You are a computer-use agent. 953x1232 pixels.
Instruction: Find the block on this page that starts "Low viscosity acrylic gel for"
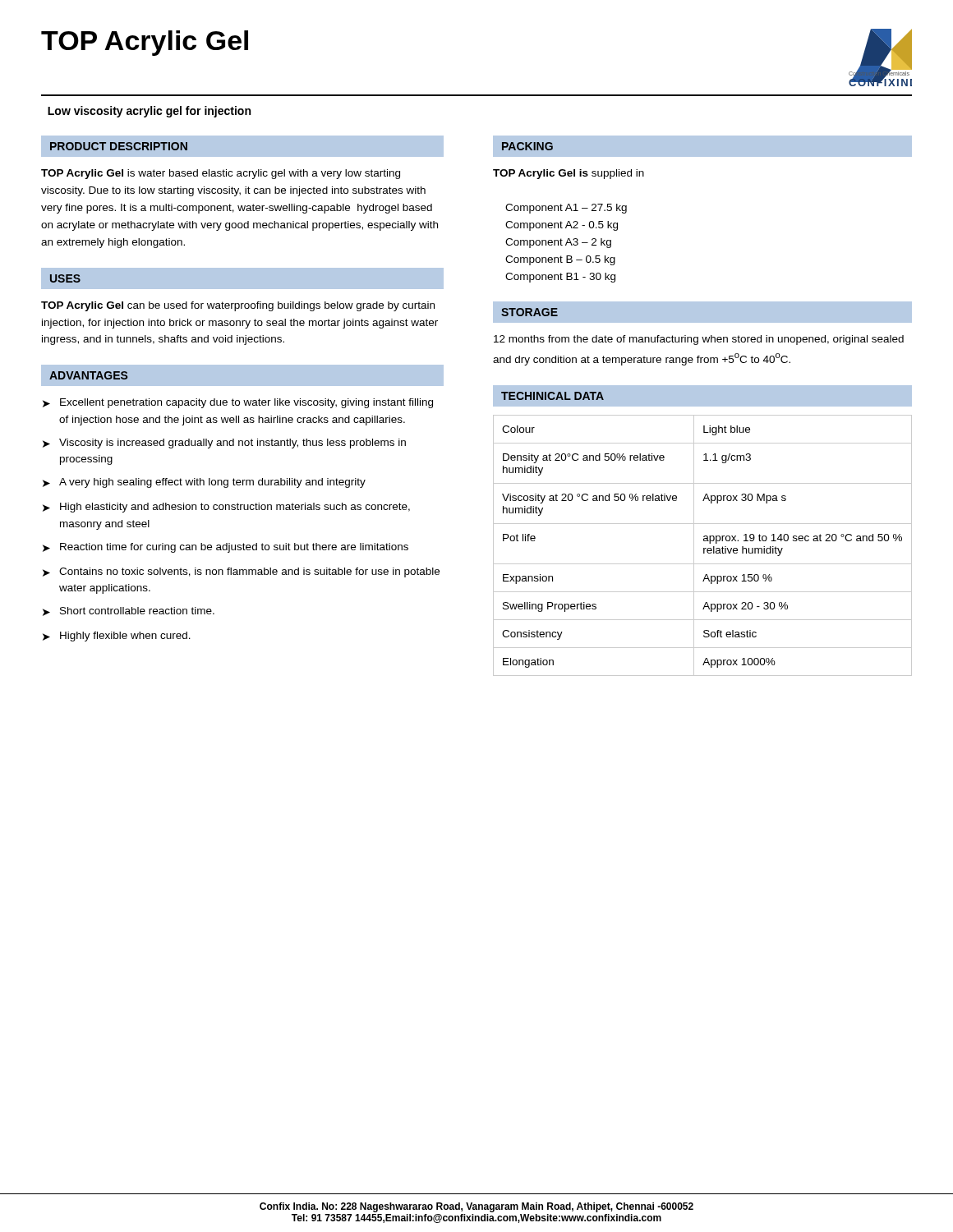tap(146, 111)
